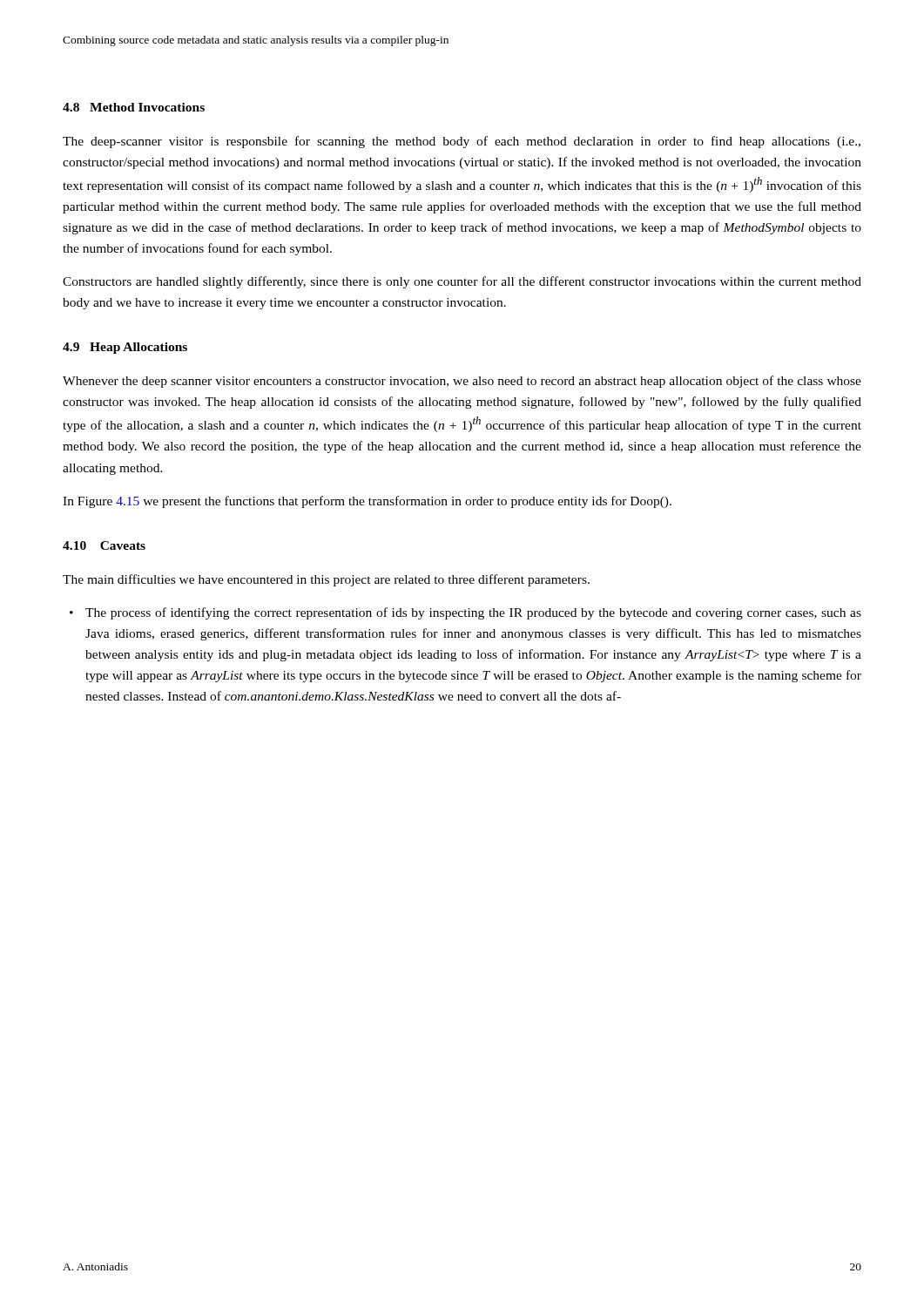Image resolution: width=924 pixels, height=1307 pixels.
Task: Navigate to the block starting "4.10 Caveats"
Action: click(x=104, y=545)
